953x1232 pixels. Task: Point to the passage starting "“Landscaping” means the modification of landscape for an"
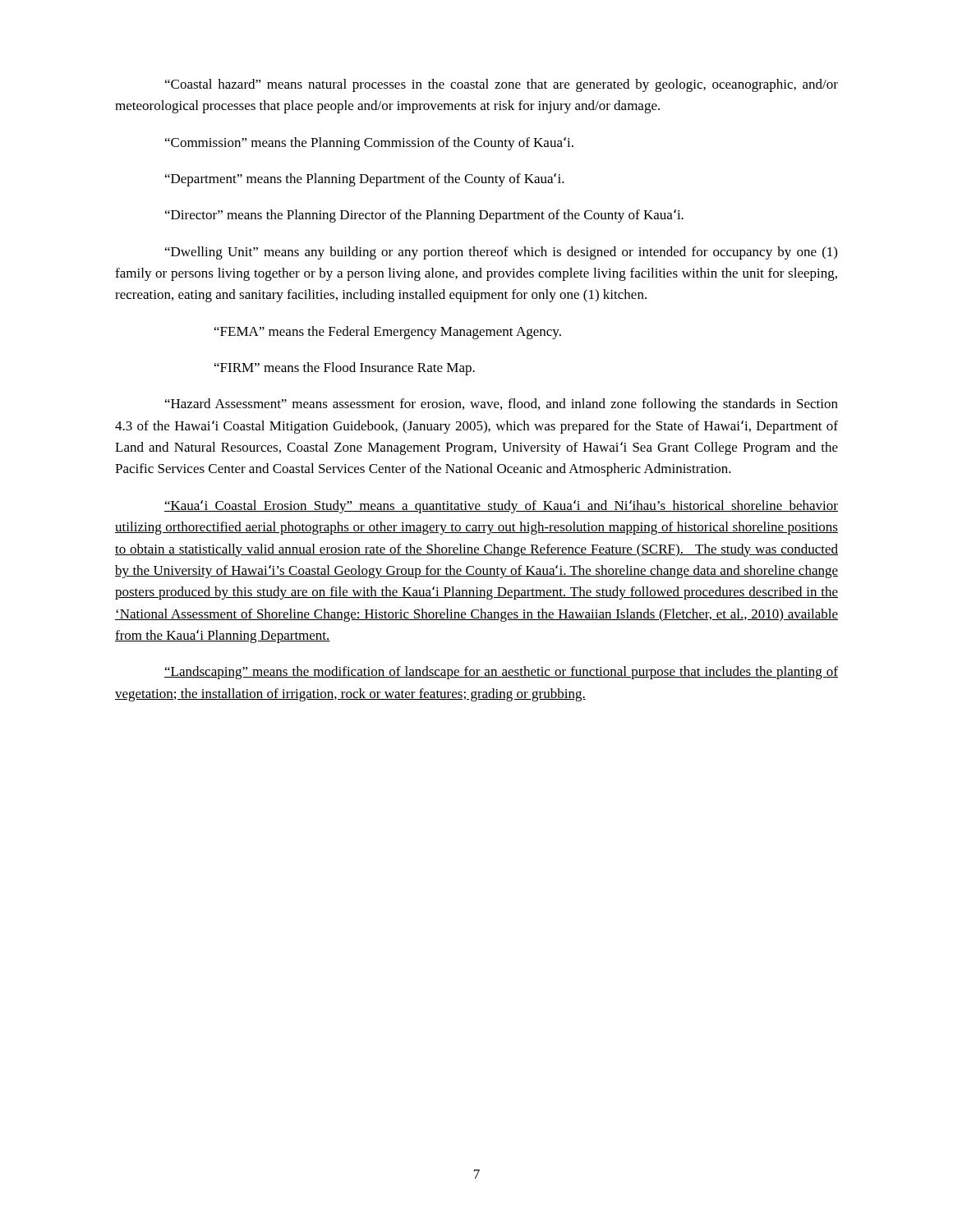click(x=476, y=682)
